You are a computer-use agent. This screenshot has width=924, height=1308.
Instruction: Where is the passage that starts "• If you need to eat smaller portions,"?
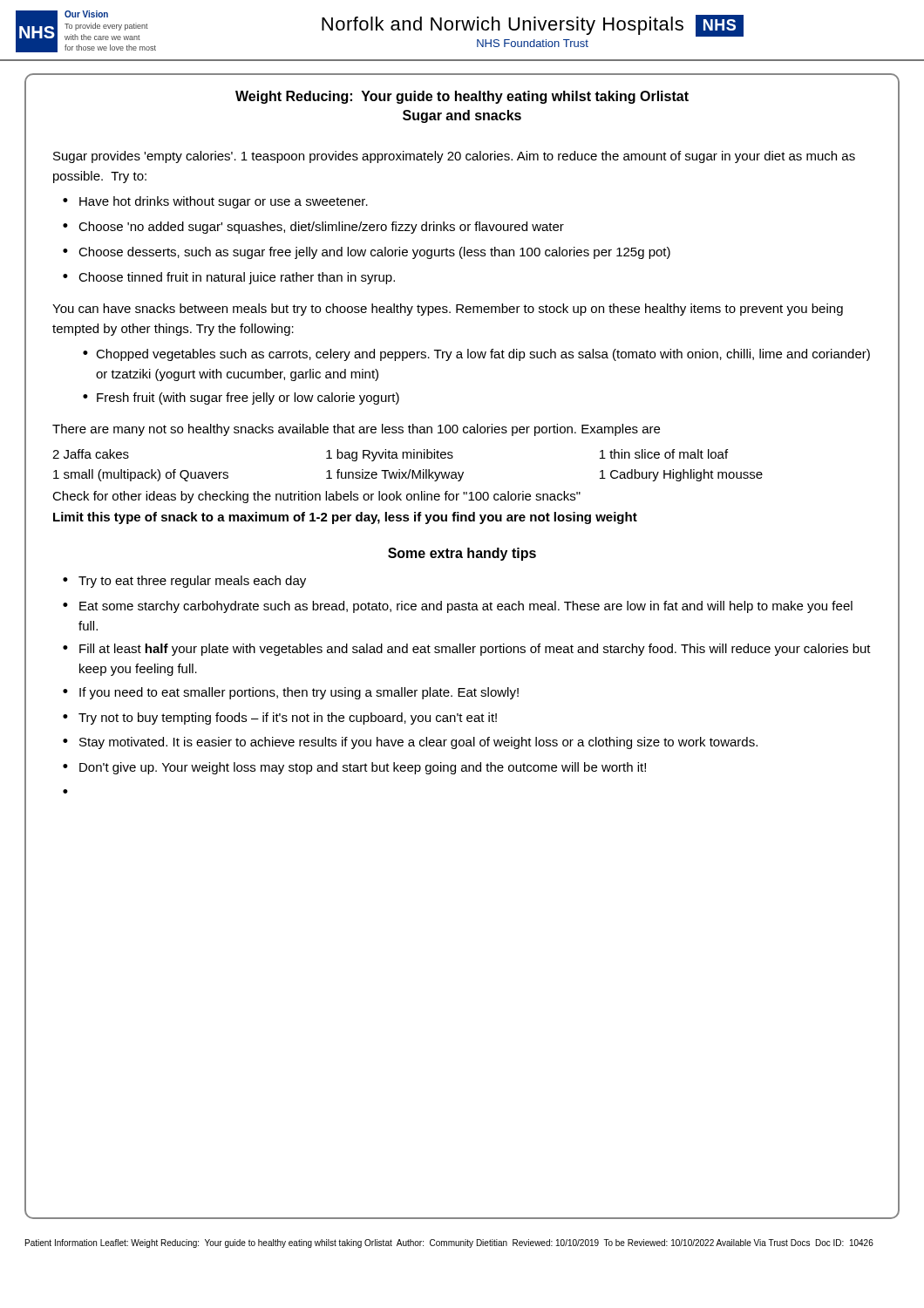(462, 693)
